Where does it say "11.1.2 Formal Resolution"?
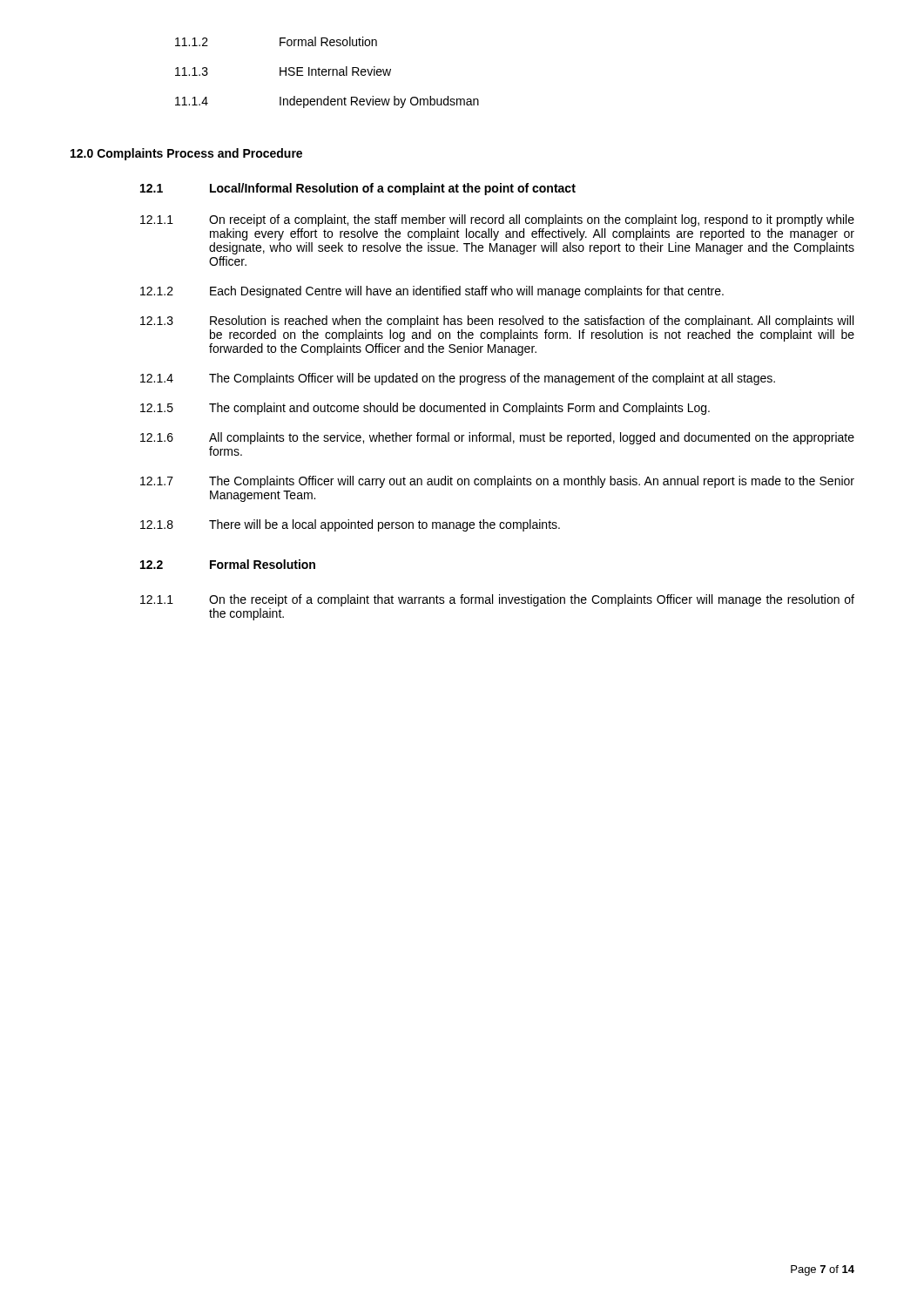The width and height of the screenshot is (924, 1307). click(x=276, y=41)
